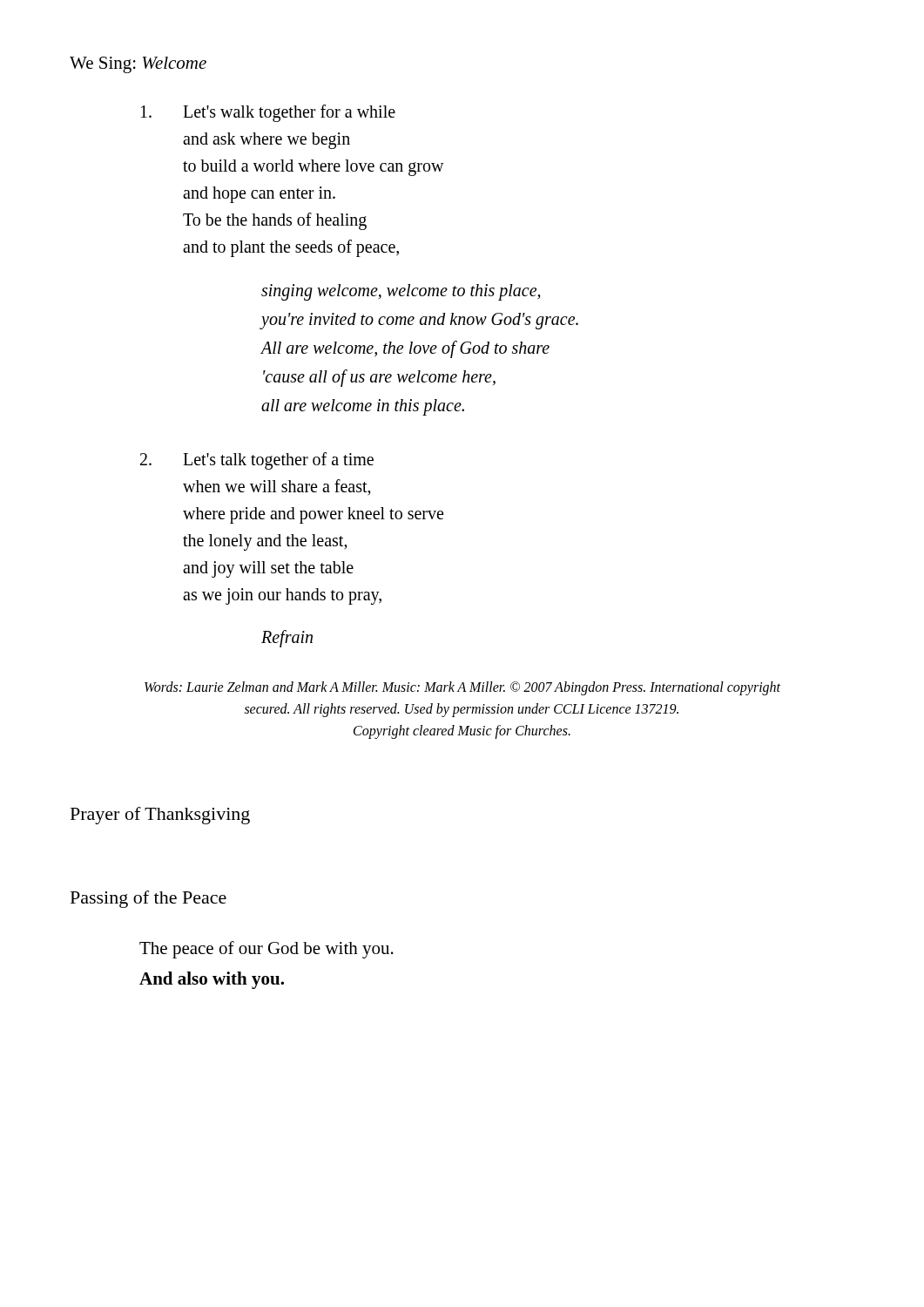
Task: Locate the element starting "singing welcome, welcome to this place, you're invited"
Action: (420, 348)
